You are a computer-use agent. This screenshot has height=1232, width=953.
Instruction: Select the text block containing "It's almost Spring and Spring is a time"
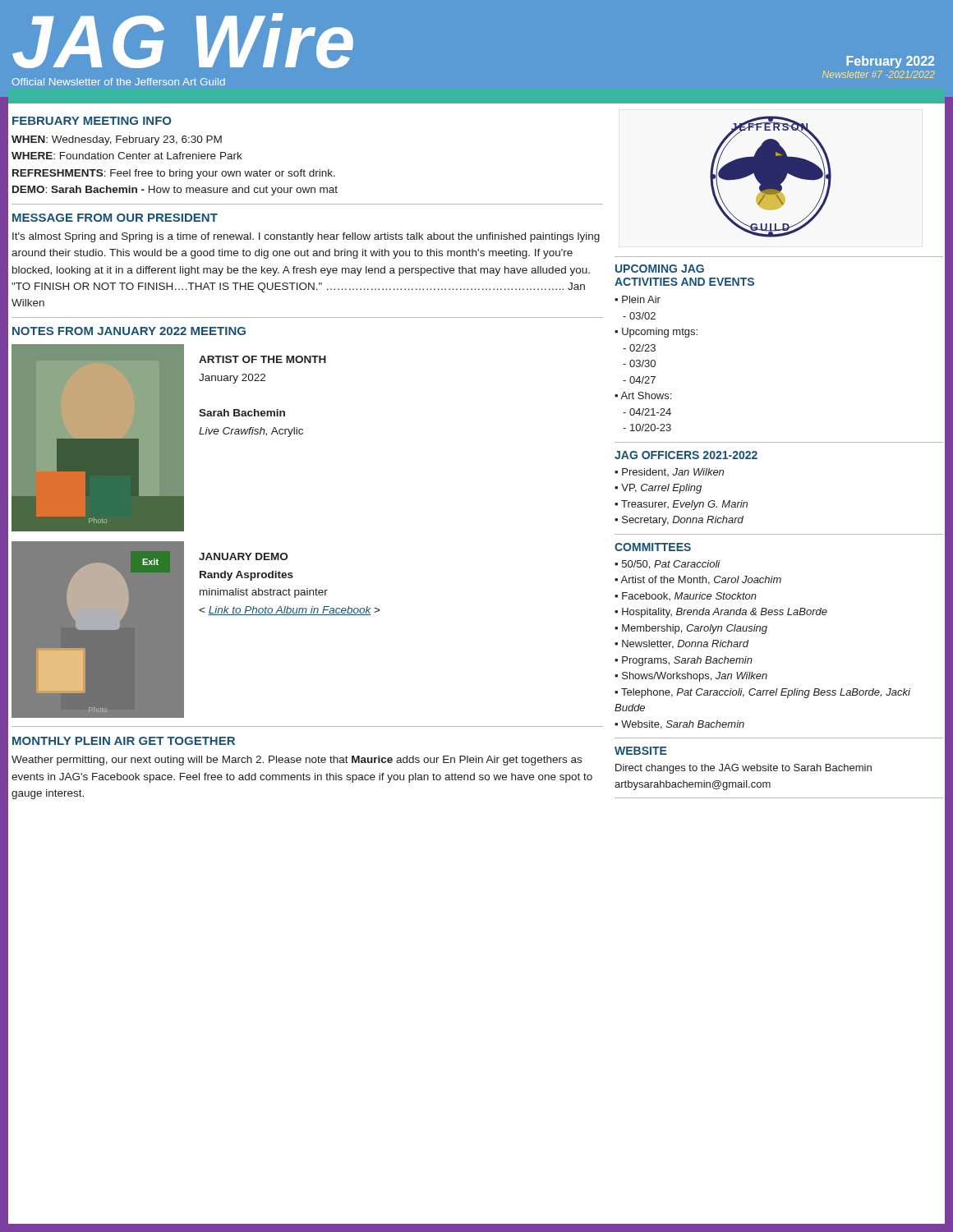306,269
